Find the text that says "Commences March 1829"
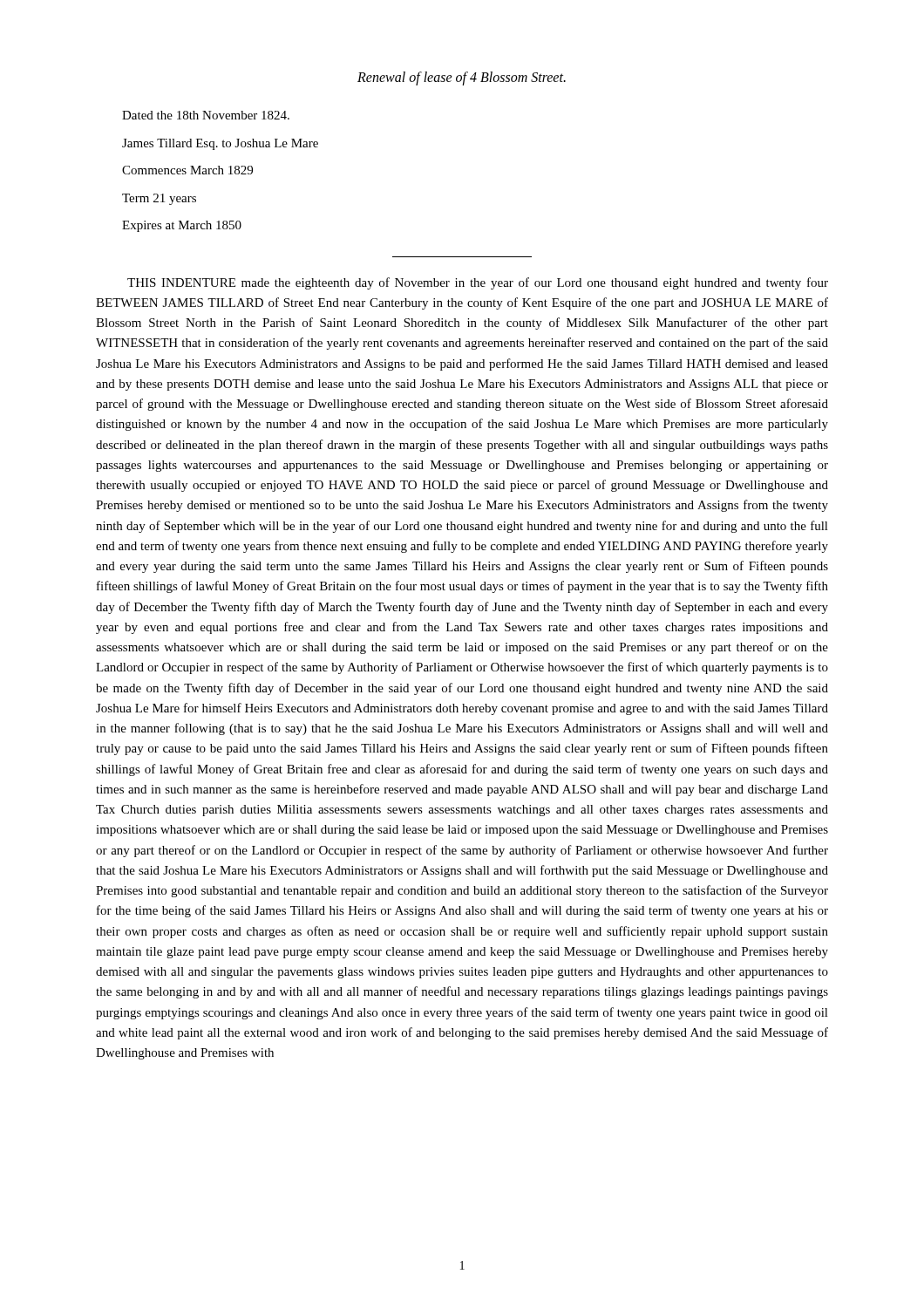 pyautogui.click(x=188, y=170)
